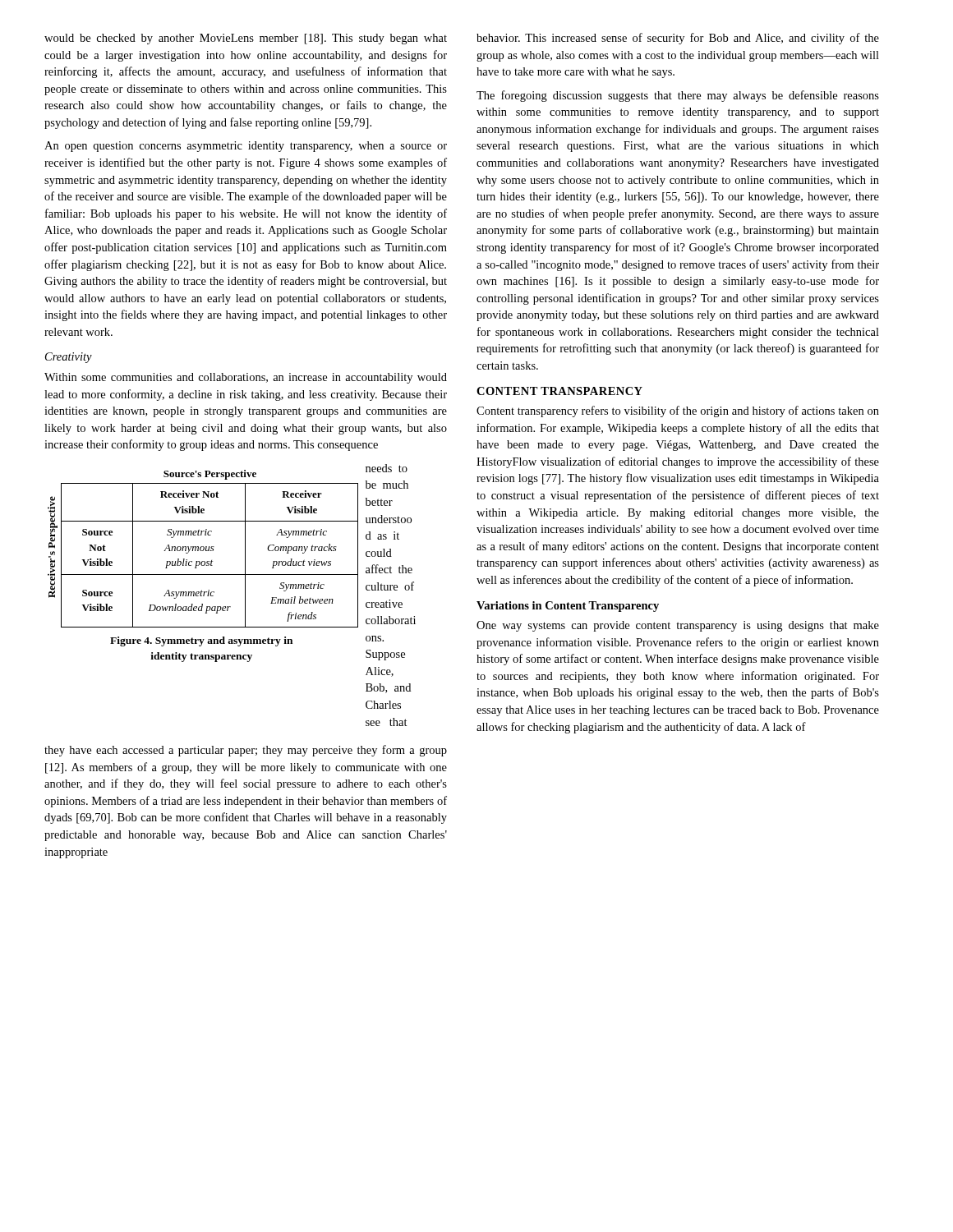This screenshot has height=1232, width=953.
Task: Locate the text block that says "Content transparency refers to visibility"
Action: (678, 496)
